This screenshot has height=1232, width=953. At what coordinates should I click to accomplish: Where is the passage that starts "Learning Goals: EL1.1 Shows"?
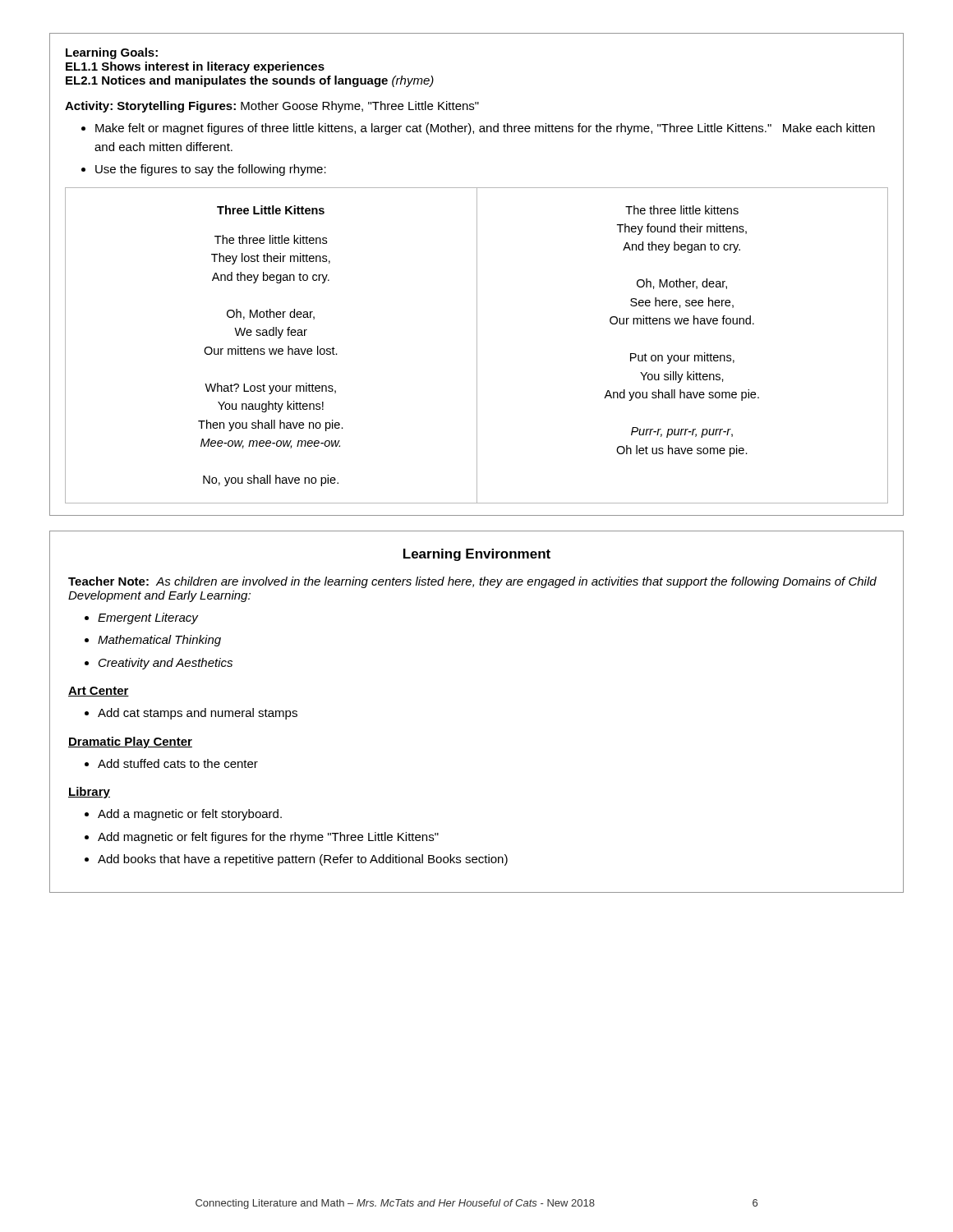(x=476, y=274)
